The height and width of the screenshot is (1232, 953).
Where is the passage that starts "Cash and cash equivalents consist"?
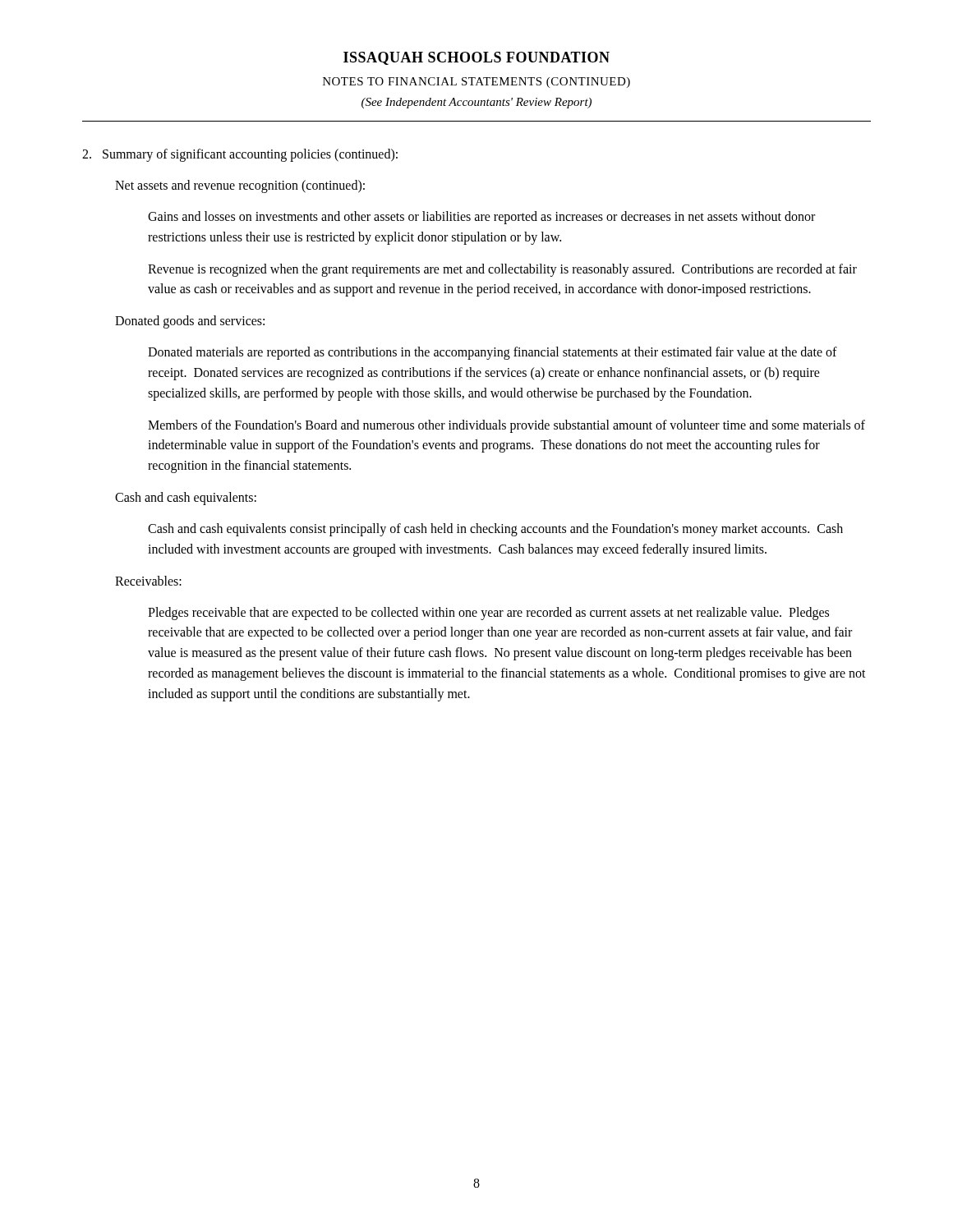(x=496, y=539)
